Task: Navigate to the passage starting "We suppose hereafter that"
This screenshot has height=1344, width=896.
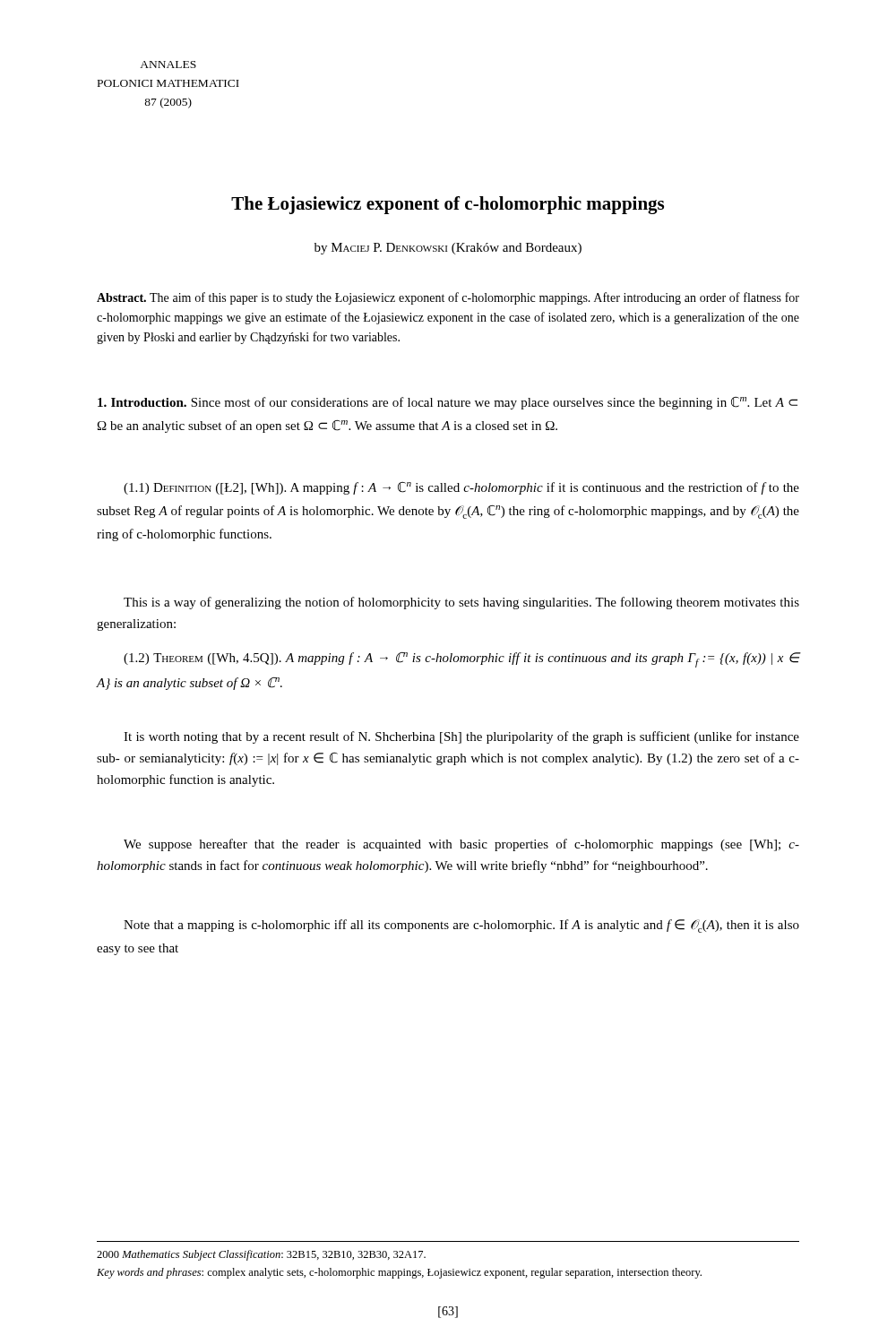Action: click(448, 855)
